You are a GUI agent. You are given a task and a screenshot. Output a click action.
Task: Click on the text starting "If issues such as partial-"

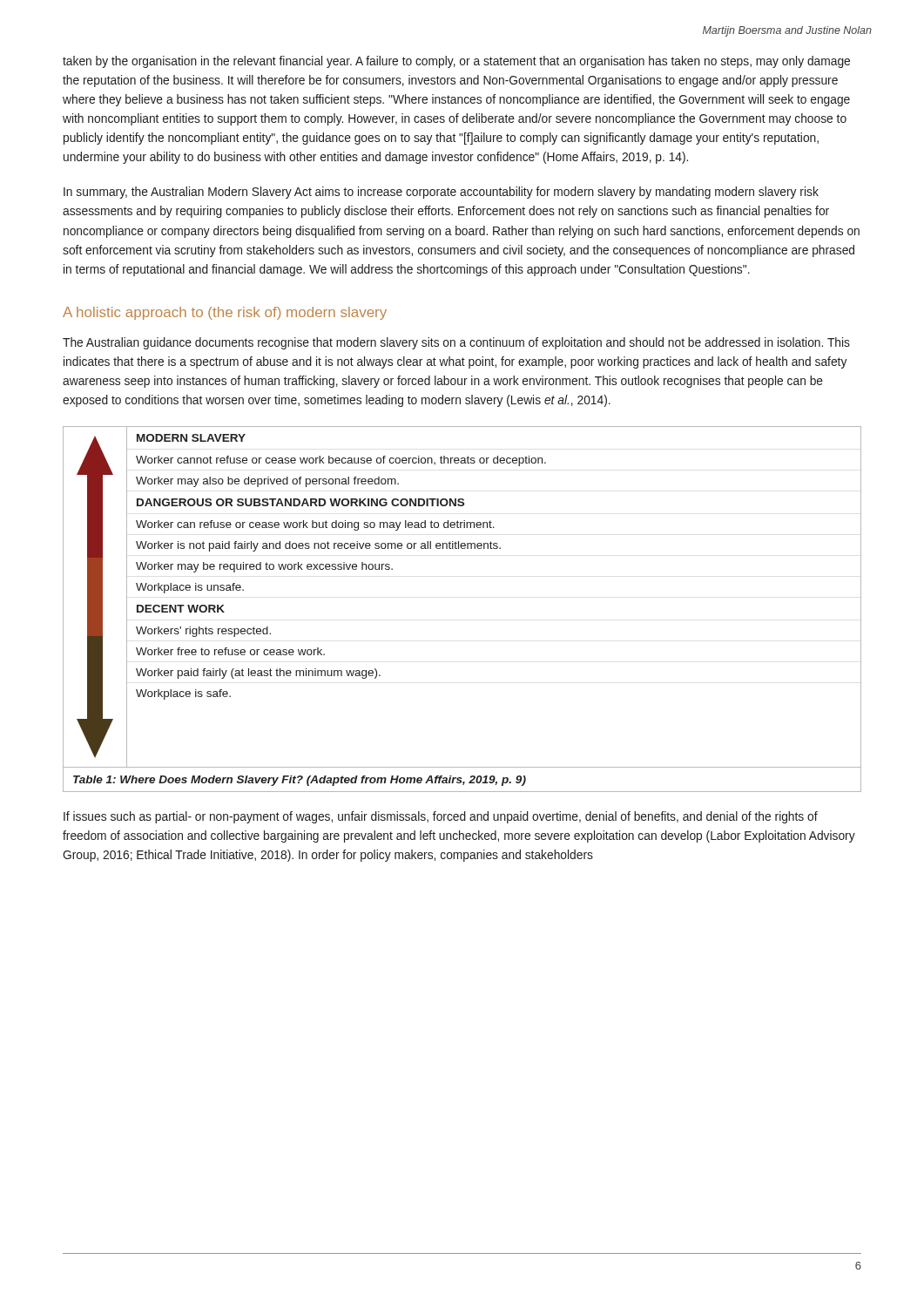pos(459,836)
